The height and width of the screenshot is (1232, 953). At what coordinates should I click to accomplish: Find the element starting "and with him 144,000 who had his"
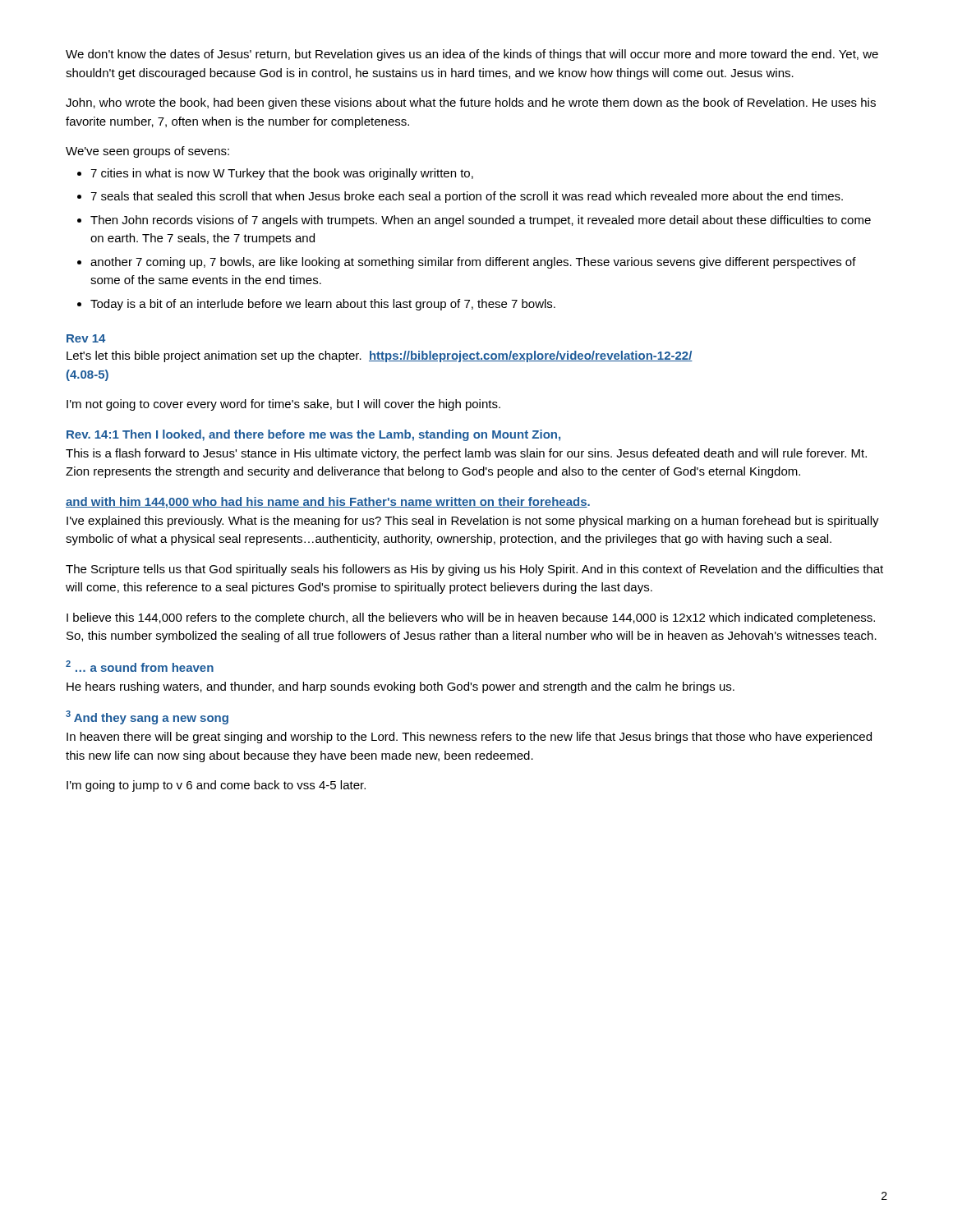[x=328, y=501]
